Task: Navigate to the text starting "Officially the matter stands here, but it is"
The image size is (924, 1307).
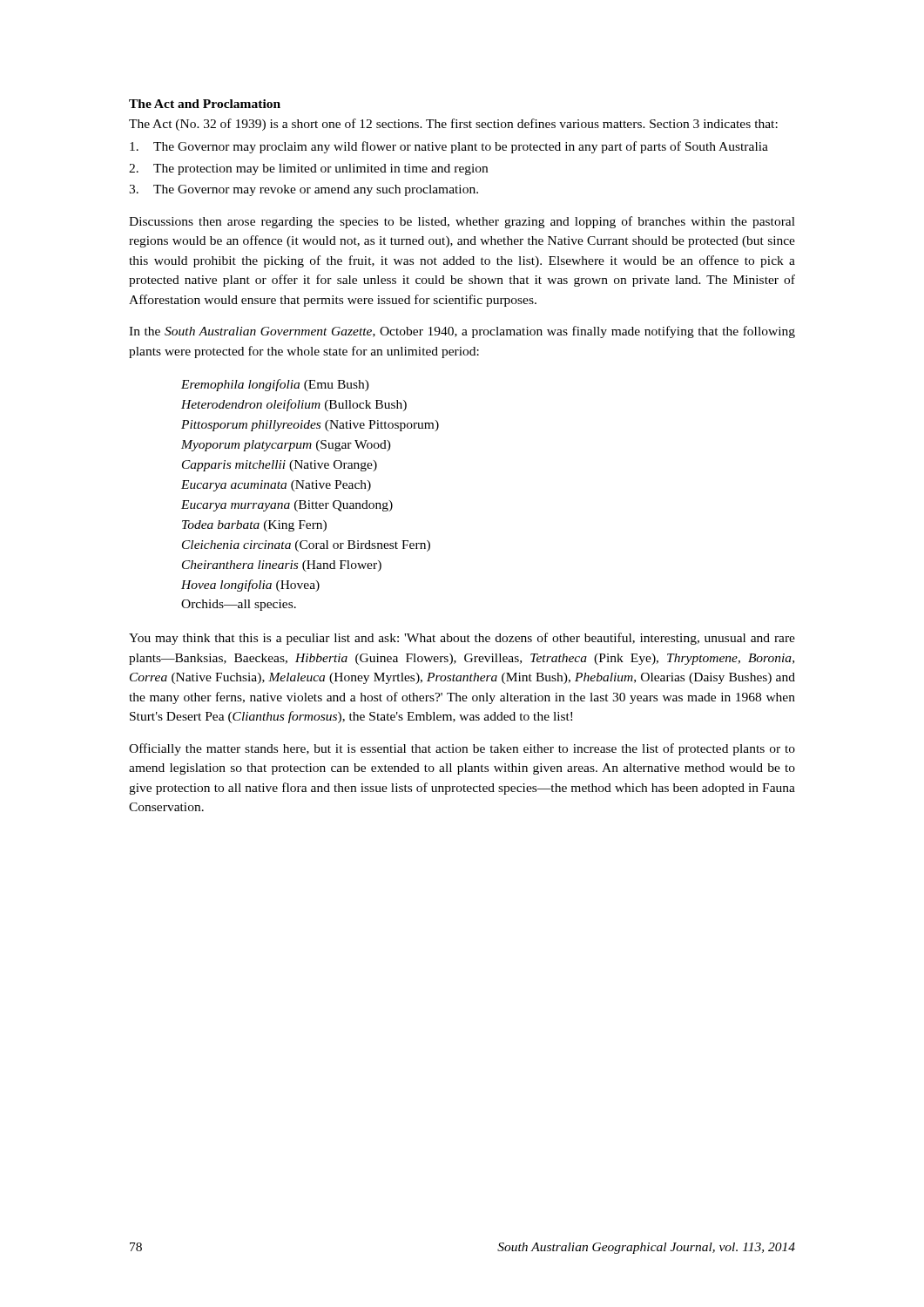Action: pyautogui.click(x=462, y=777)
